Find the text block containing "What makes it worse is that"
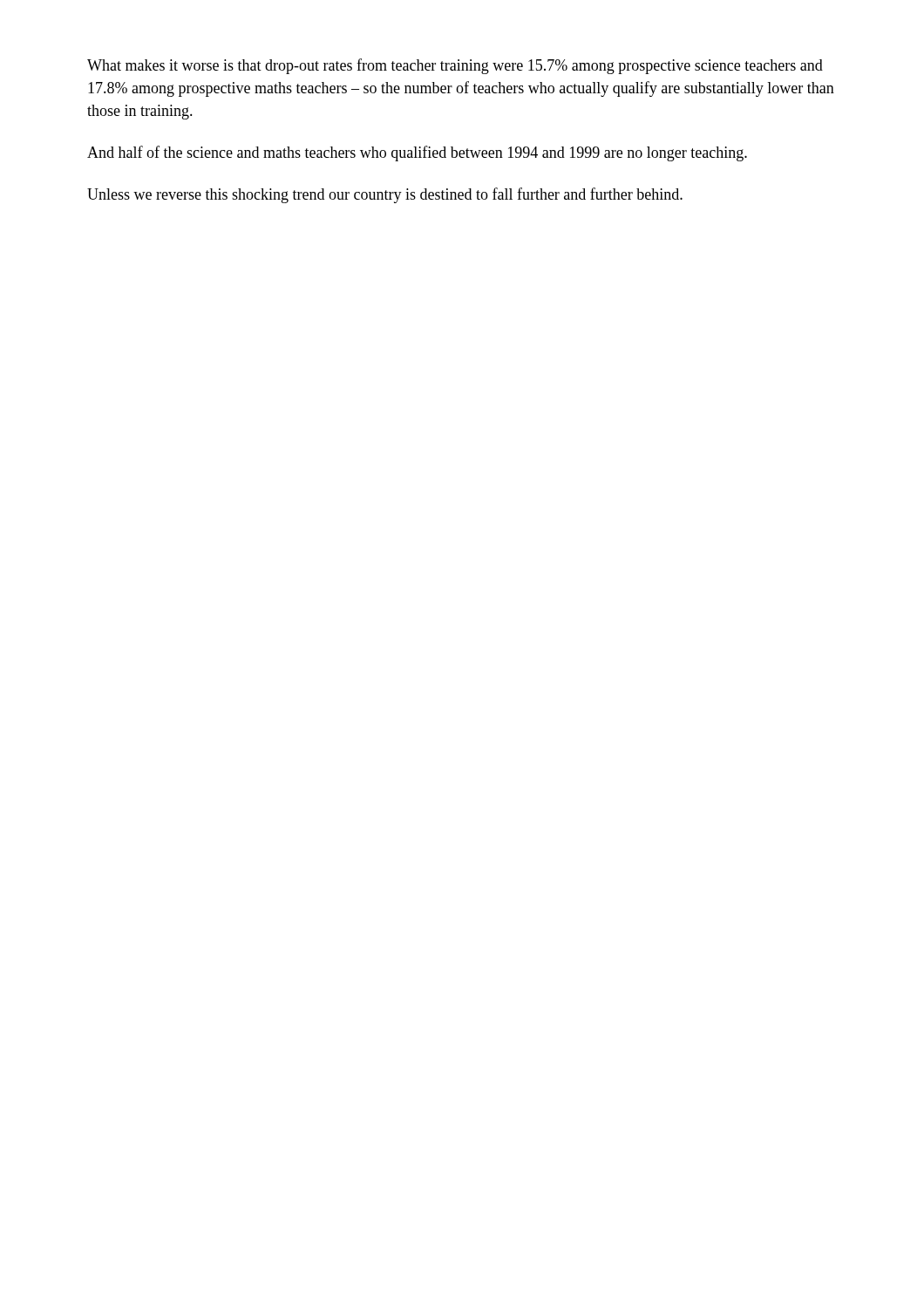The width and height of the screenshot is (924, 1308). click(461, 88)
